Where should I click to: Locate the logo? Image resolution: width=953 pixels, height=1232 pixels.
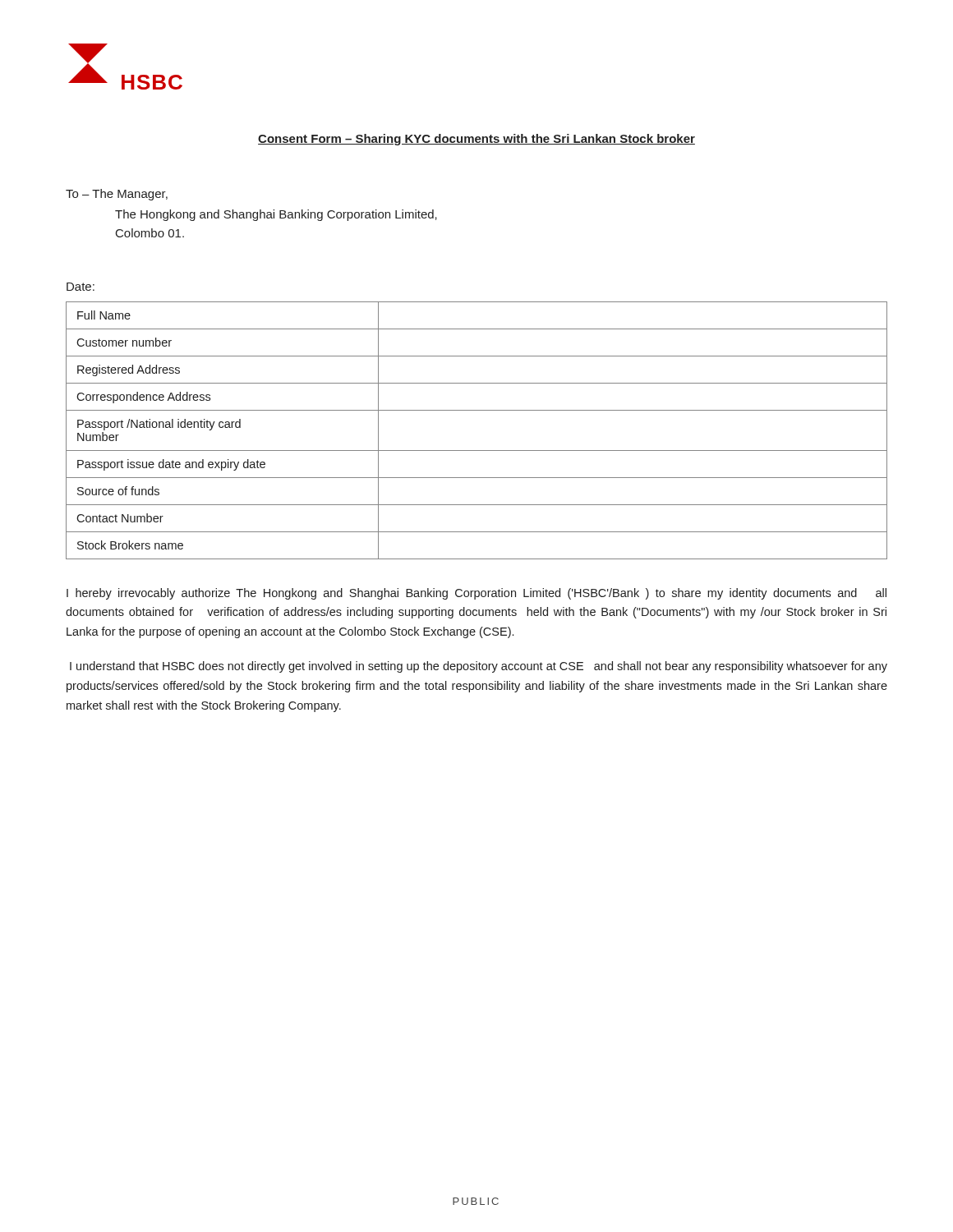point(476,68)
